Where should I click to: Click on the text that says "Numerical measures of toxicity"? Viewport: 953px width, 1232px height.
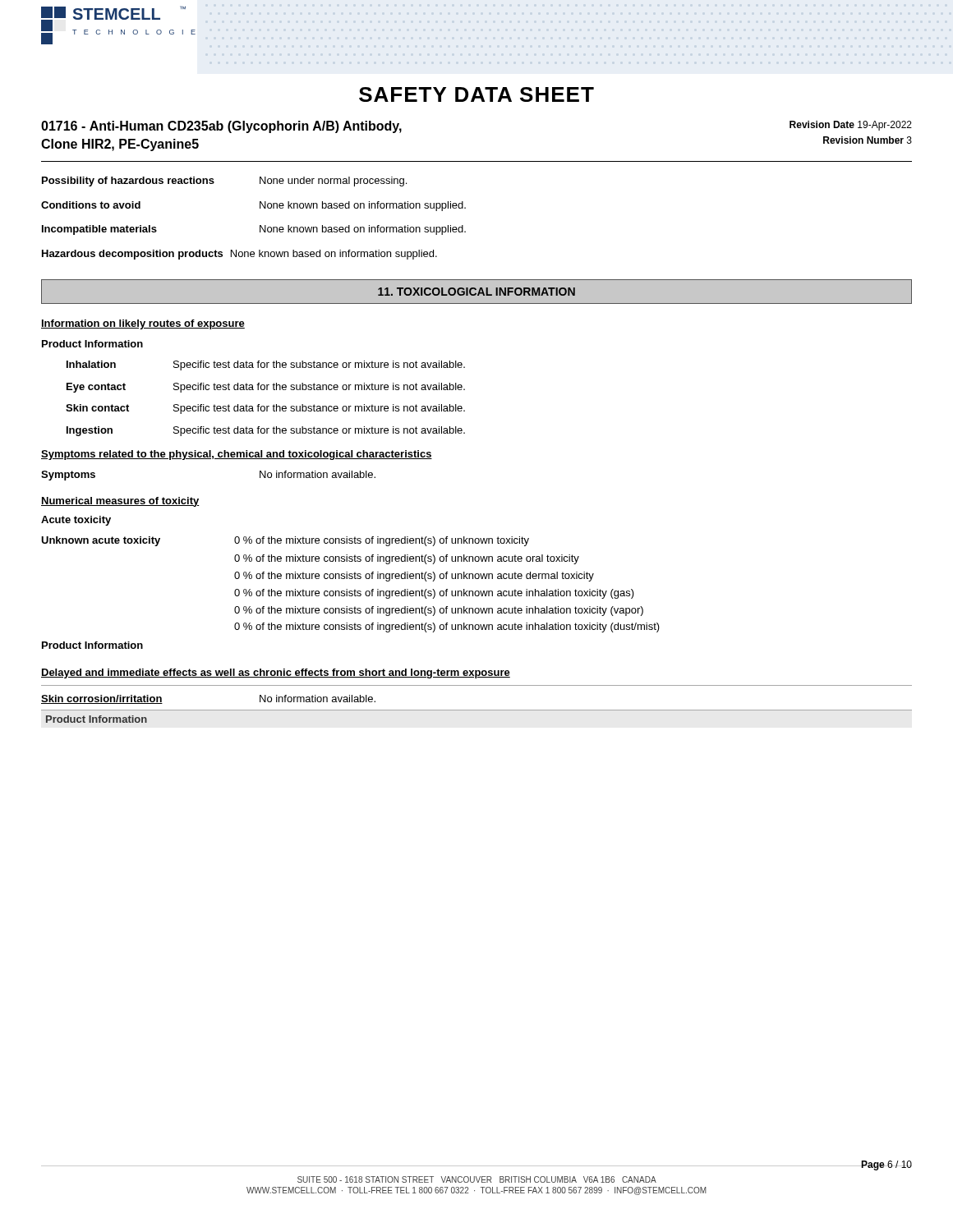pyautogui.click(x=120, y=500)
